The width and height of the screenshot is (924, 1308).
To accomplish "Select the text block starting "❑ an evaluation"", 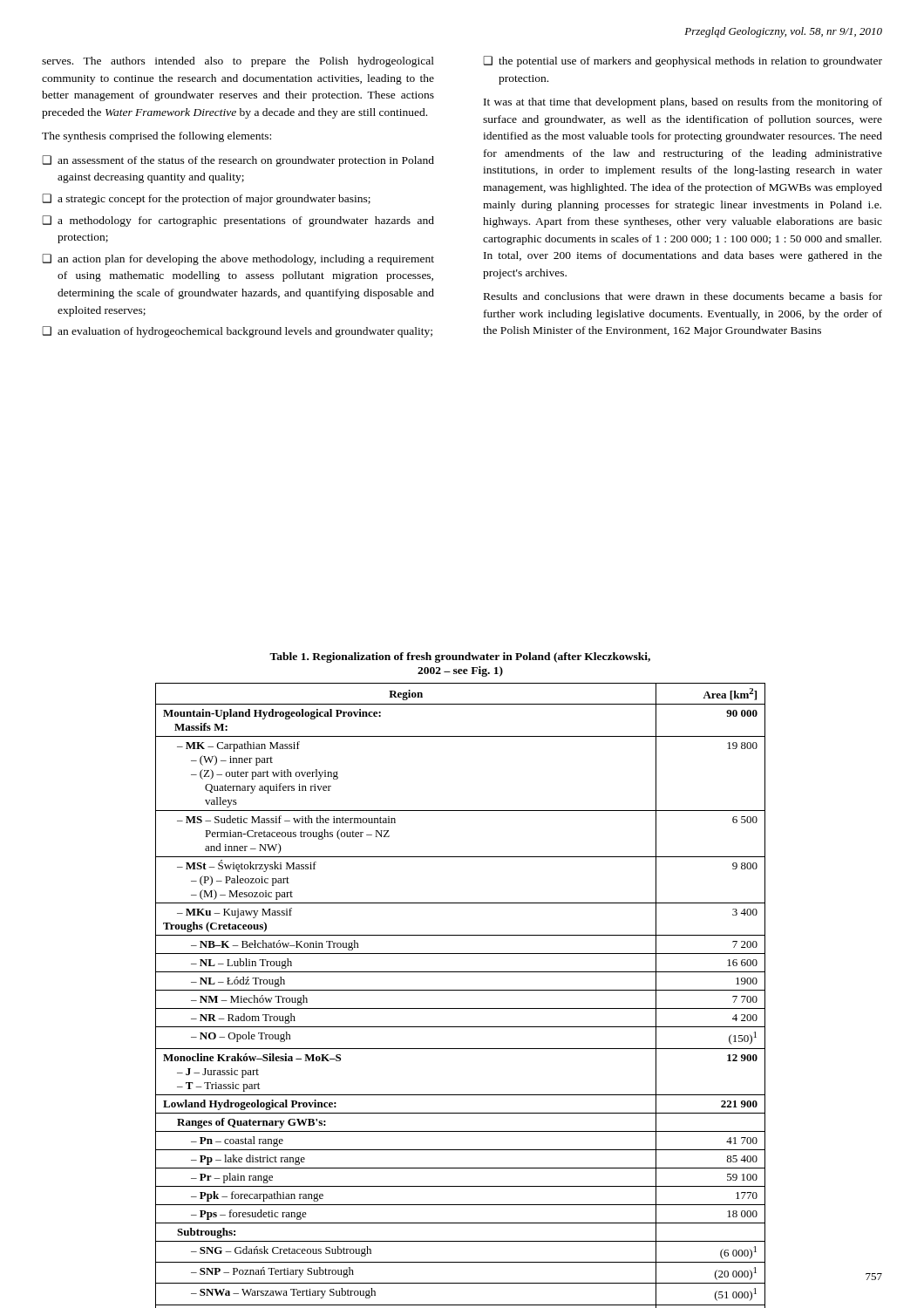I will click(238, 331).
